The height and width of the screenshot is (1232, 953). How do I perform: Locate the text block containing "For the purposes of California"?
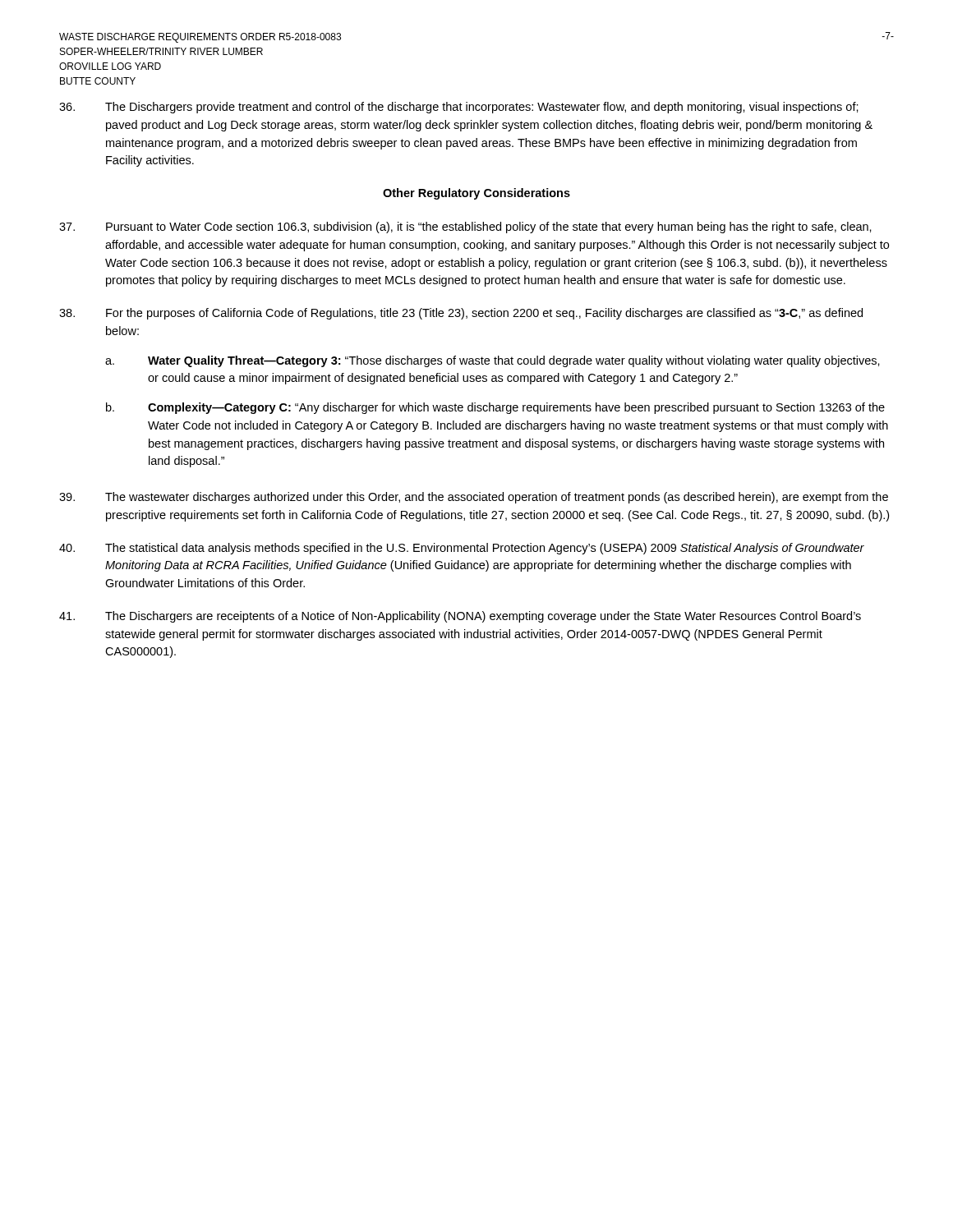476,389
